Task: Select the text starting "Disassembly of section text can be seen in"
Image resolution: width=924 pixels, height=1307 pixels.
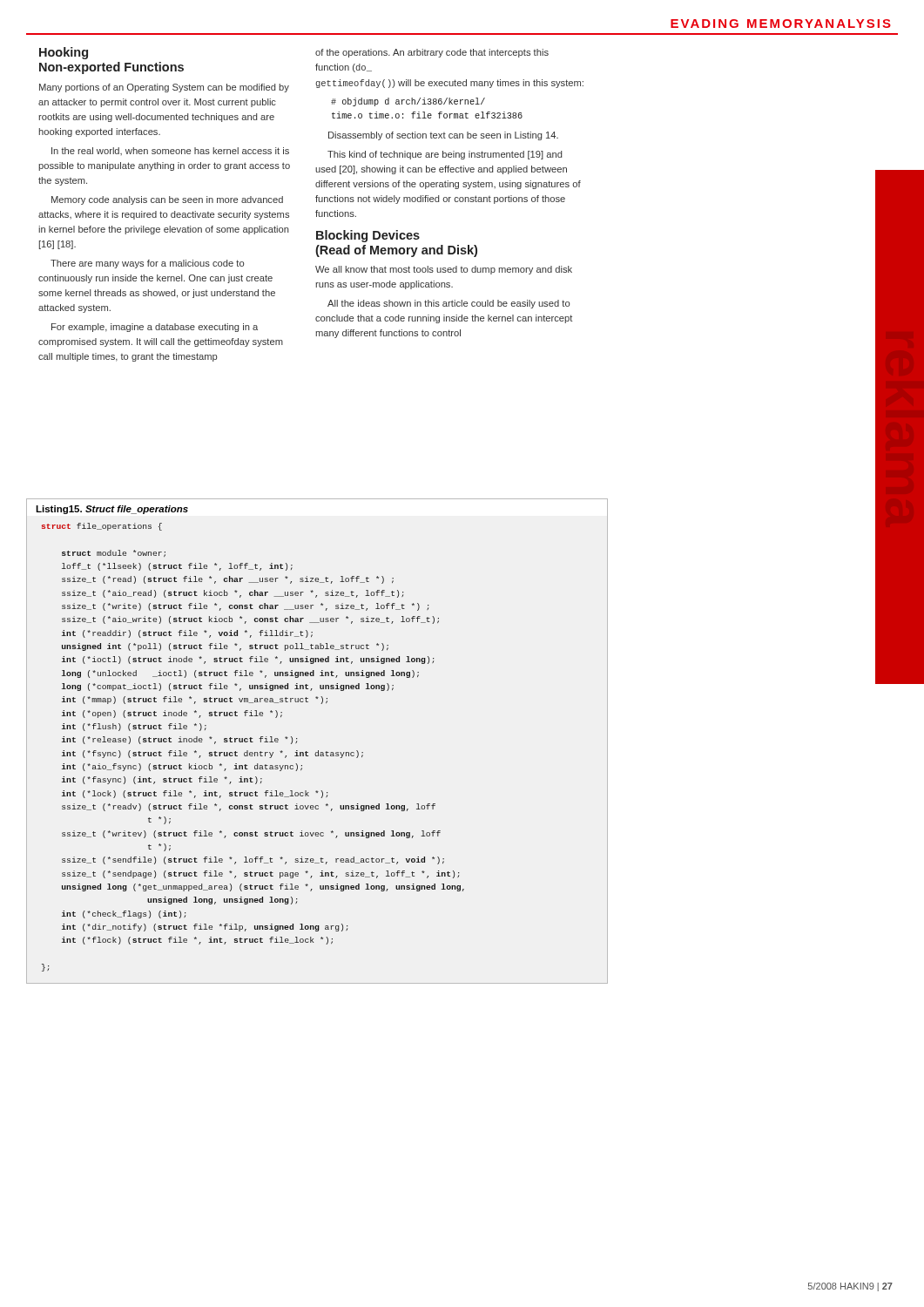Action: pyautogui.click(x=443, y=135)
